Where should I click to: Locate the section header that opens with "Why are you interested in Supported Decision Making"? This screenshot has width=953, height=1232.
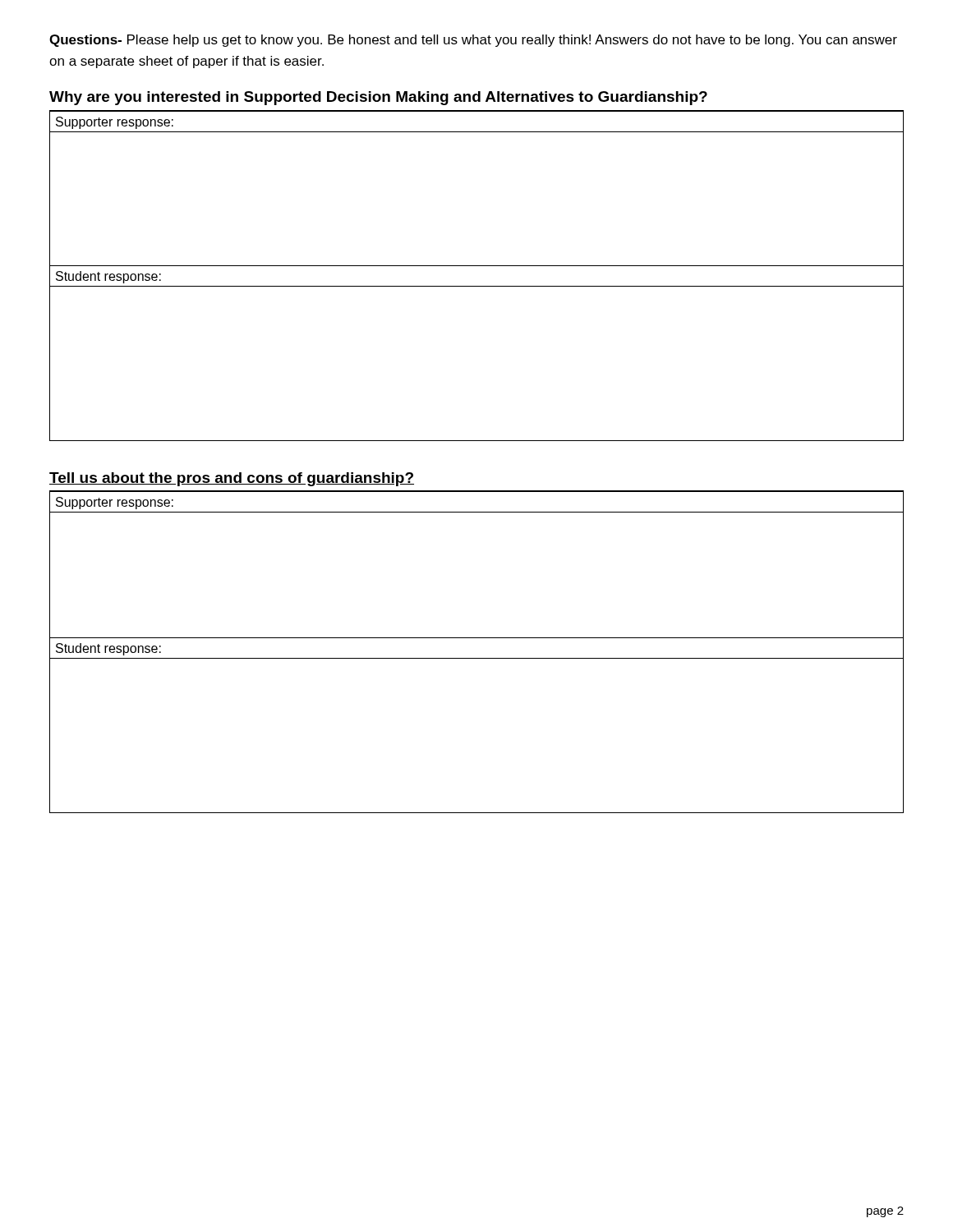(x=379, y=96)
